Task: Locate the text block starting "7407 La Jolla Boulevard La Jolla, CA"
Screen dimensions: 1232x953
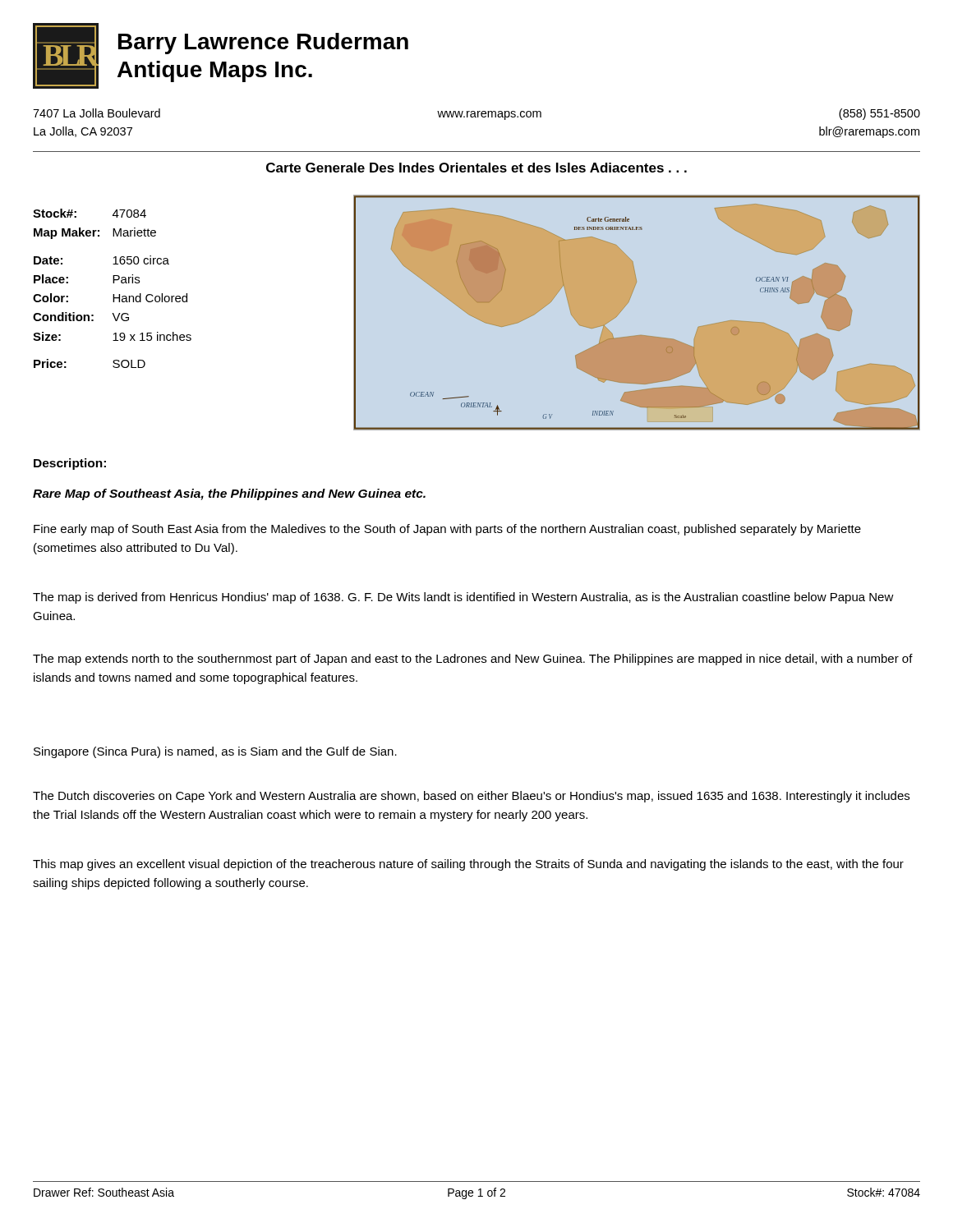Action: [x=97, y=122]
